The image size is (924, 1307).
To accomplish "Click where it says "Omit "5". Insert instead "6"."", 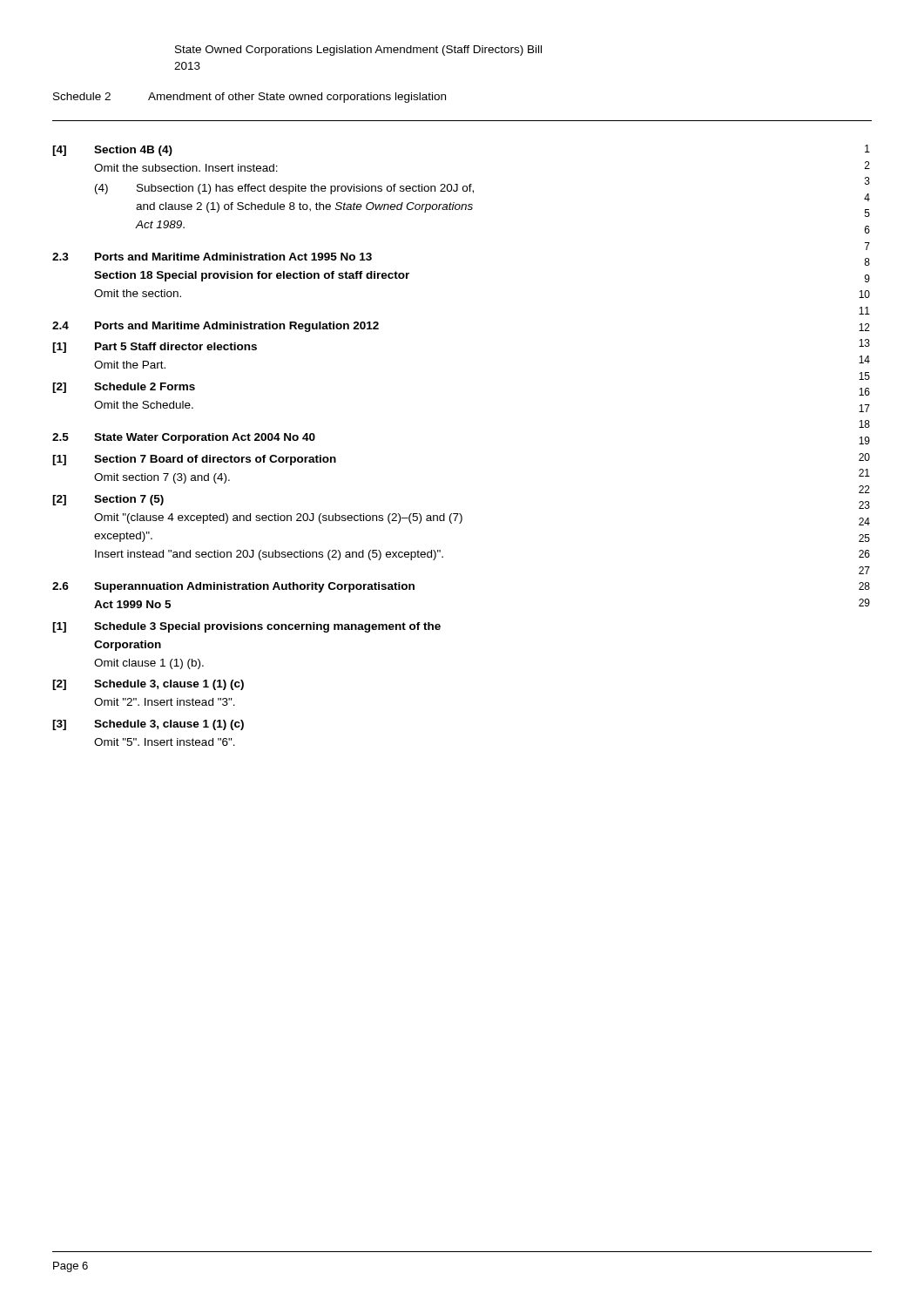I will point(165,742).
